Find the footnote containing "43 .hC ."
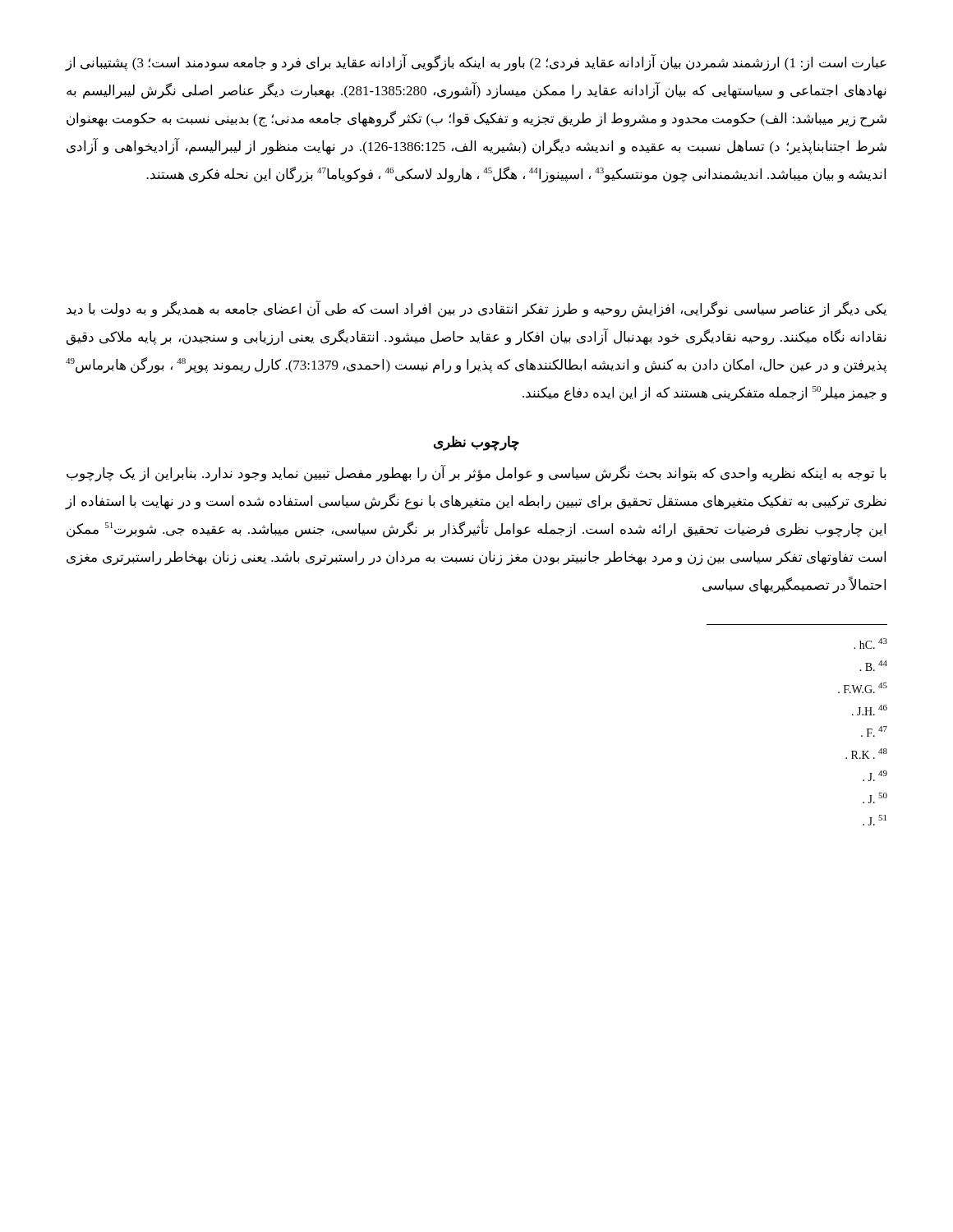 click(x=870, y=643)
